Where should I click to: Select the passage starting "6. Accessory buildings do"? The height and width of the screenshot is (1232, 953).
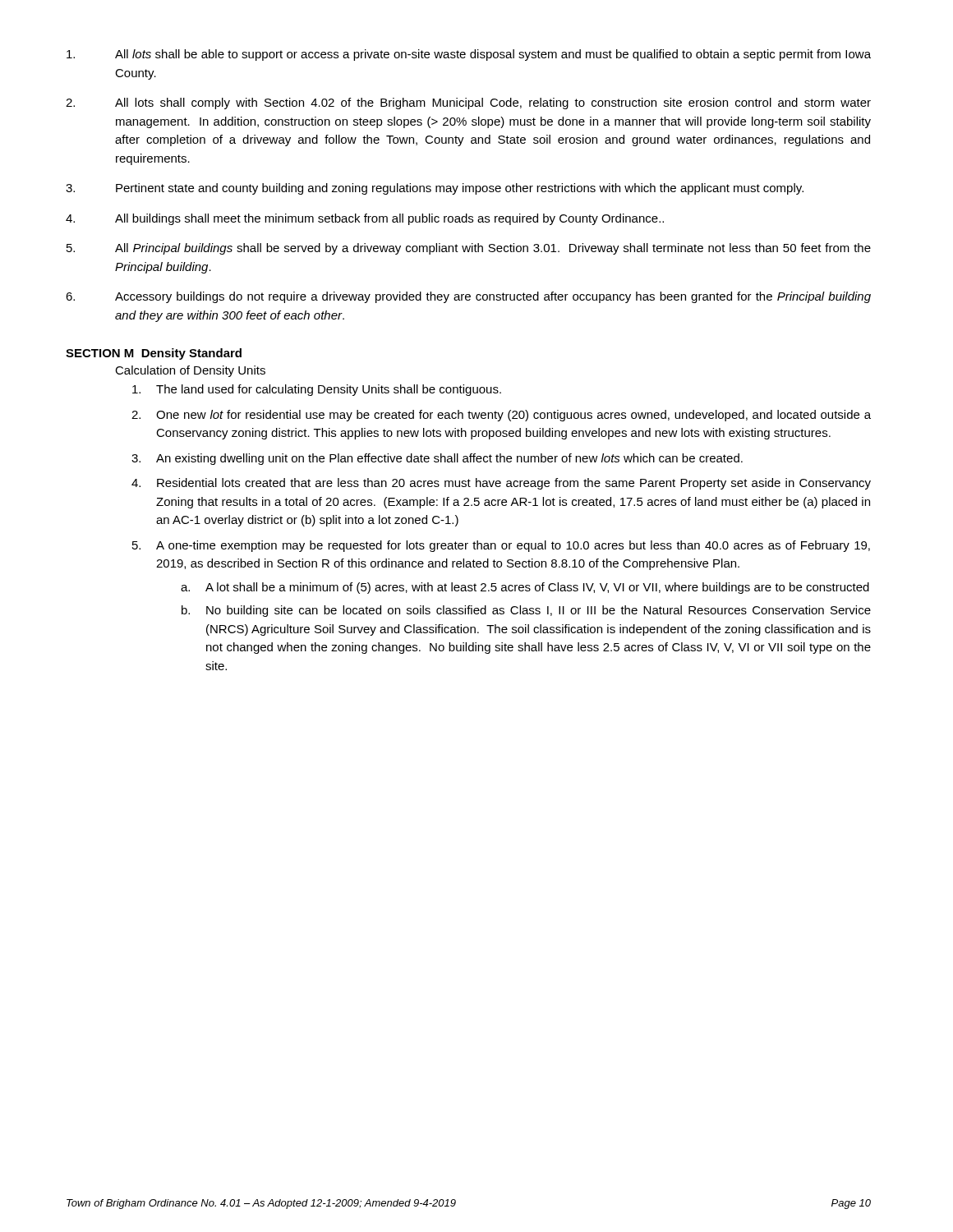(x=468, y=306)
